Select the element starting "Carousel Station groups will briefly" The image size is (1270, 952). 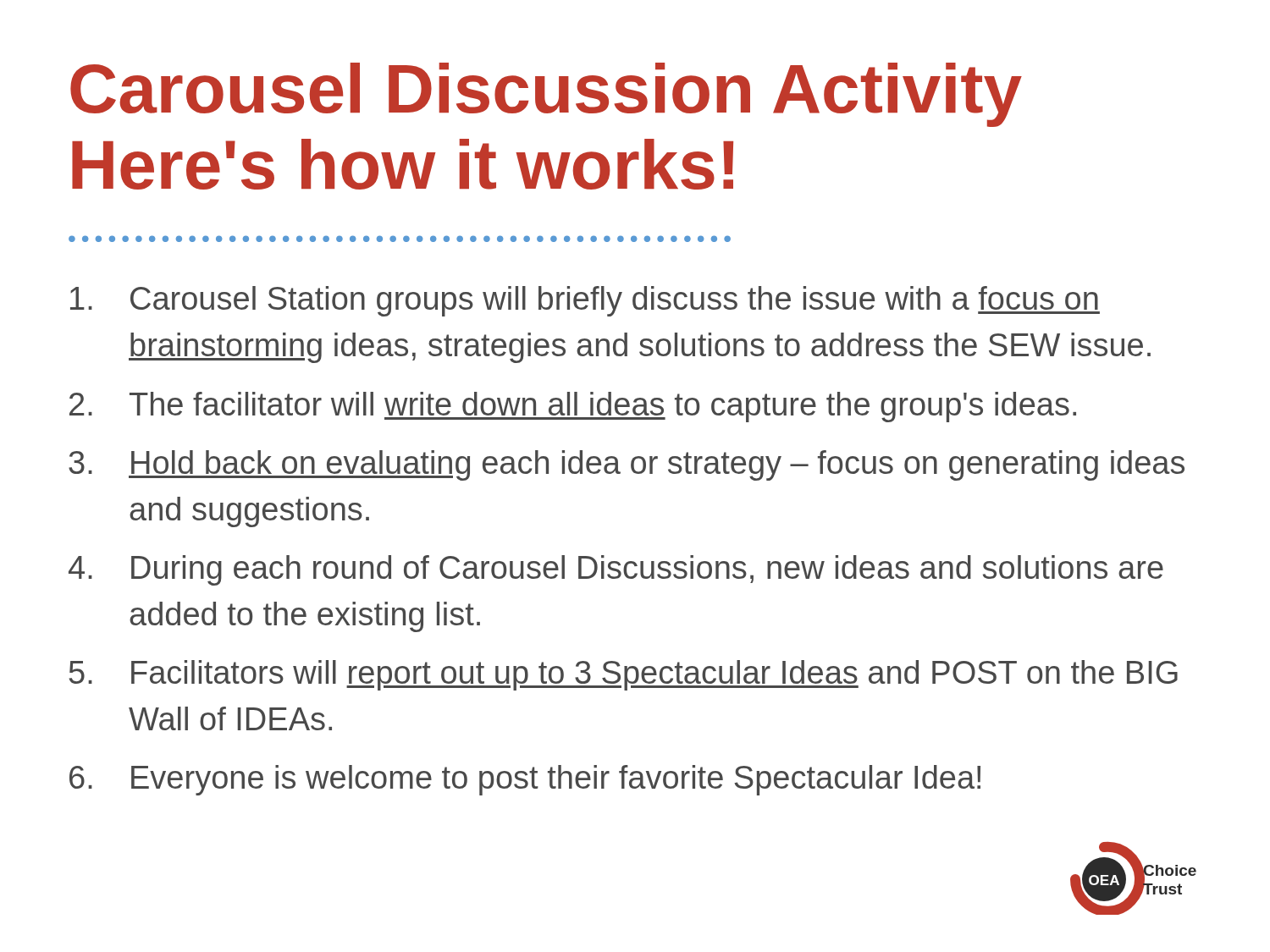(635, 323)
